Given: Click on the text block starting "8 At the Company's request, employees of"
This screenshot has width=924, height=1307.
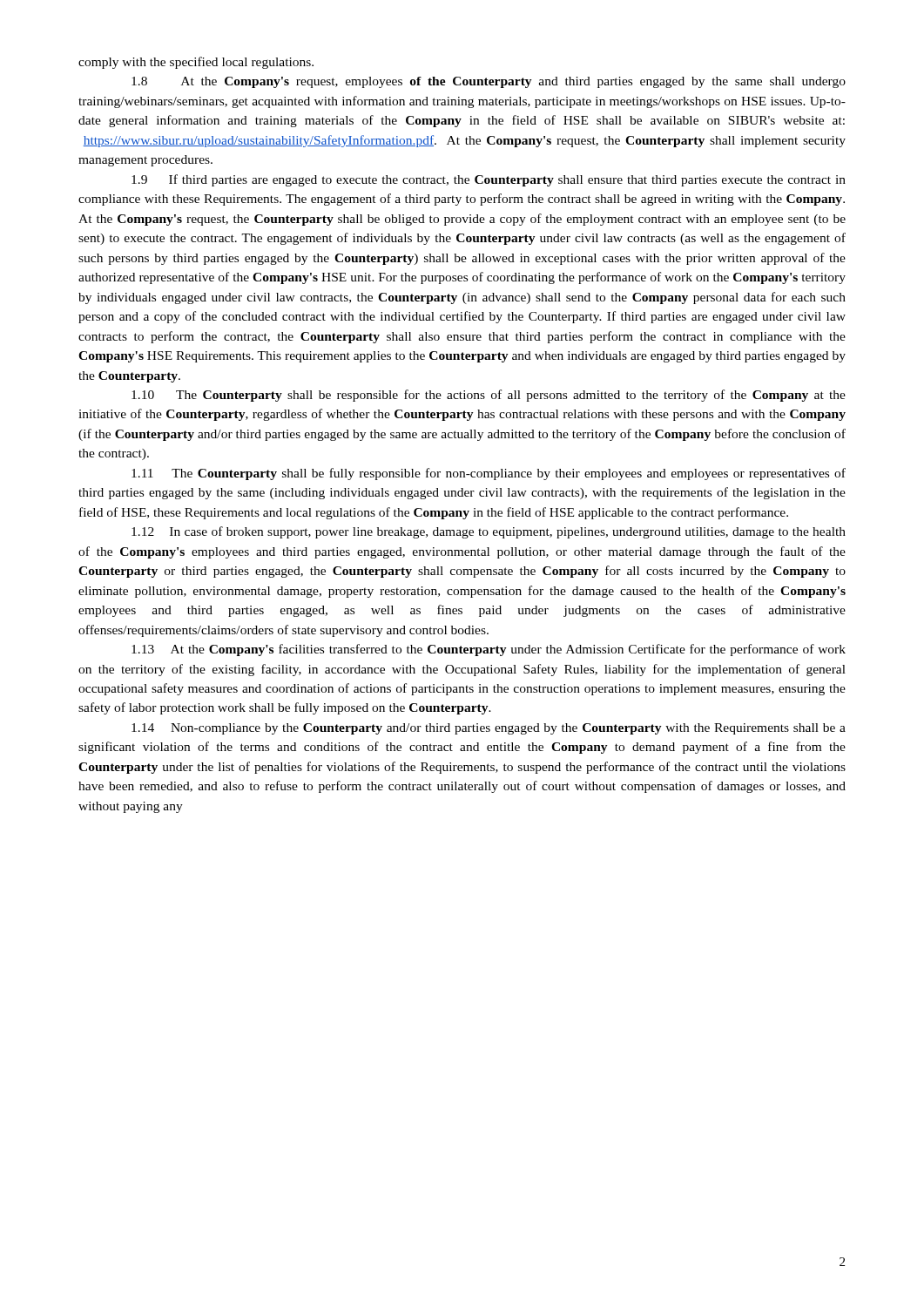Looking at the screenshot, I should click(x=462, y=120).
